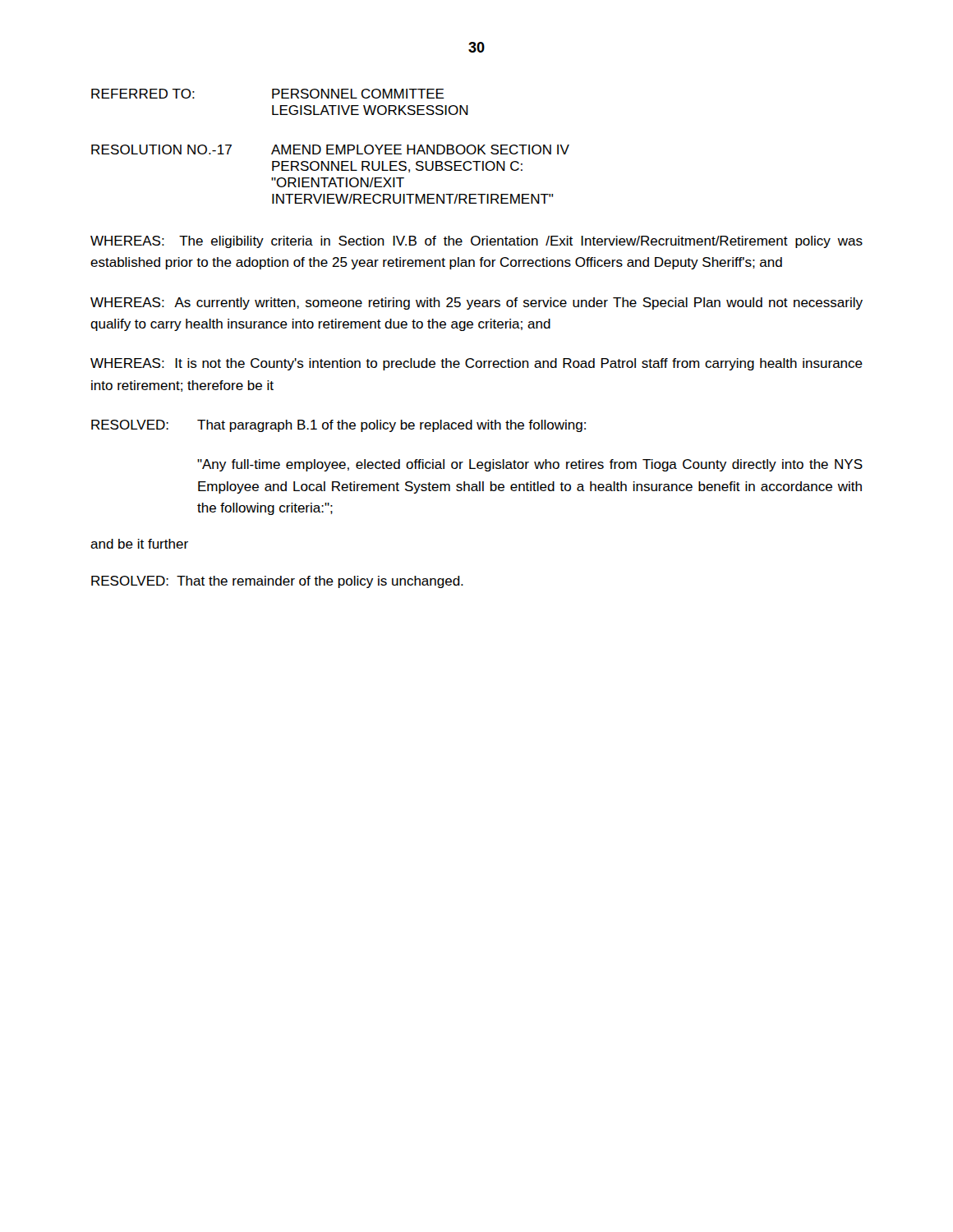Find the region starting "WHEREAS: As currently written, someone retiring"
Screen dimensions: 1232x953
point(476,313)
